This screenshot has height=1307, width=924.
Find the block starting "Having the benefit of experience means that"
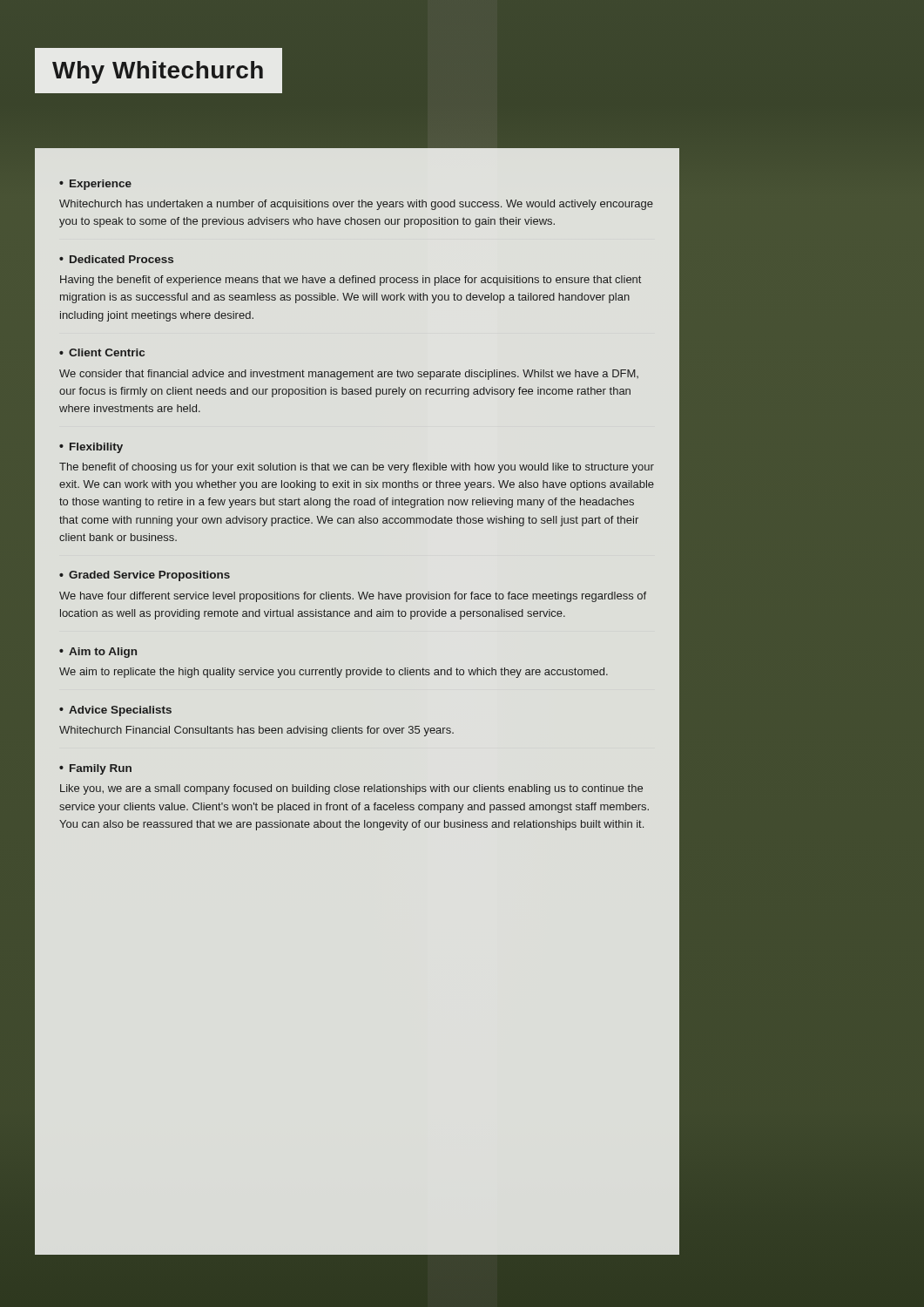pyautogui.click(x=350, y=297)
